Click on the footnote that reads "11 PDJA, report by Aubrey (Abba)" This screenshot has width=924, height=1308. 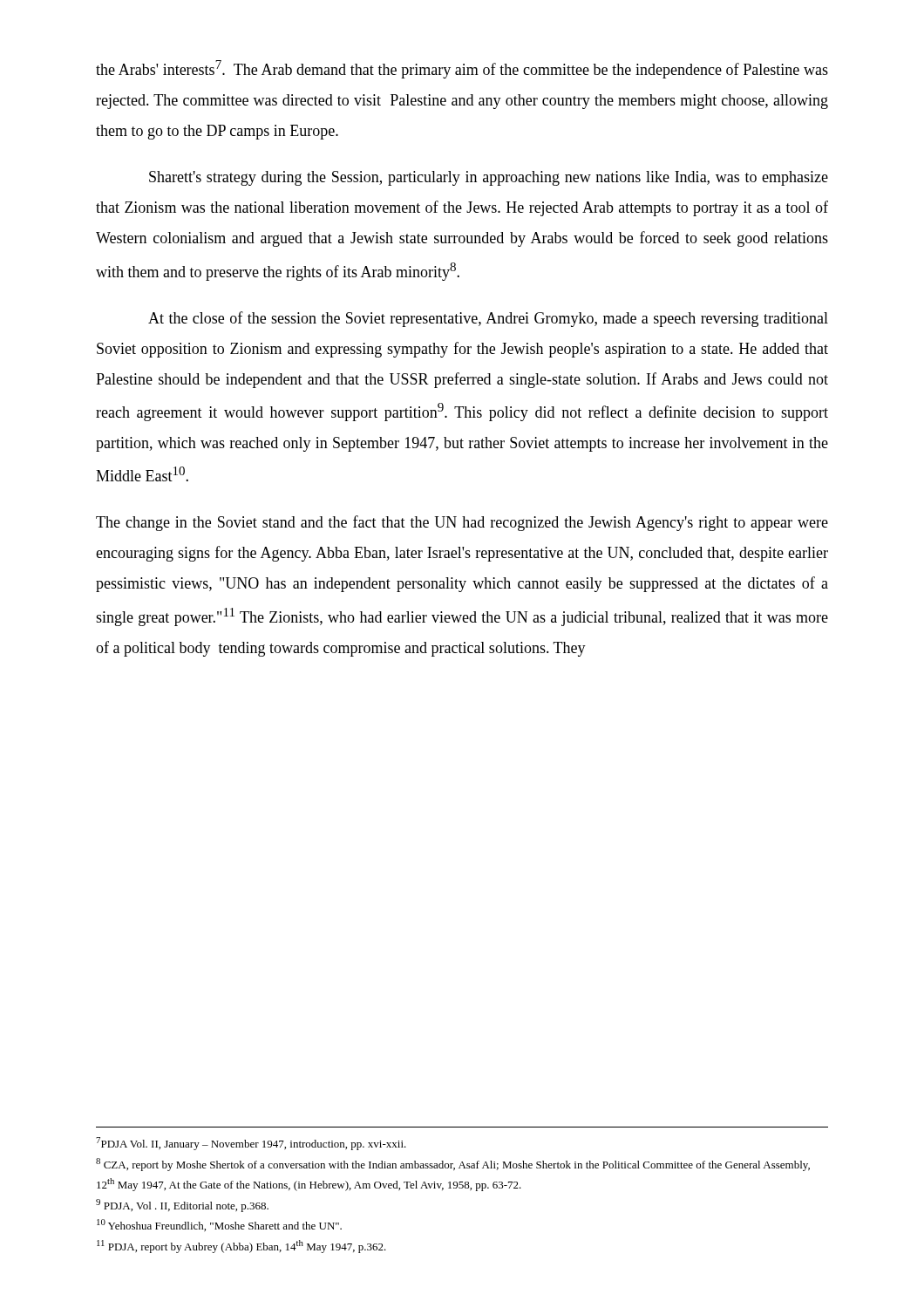point(241,1245)
